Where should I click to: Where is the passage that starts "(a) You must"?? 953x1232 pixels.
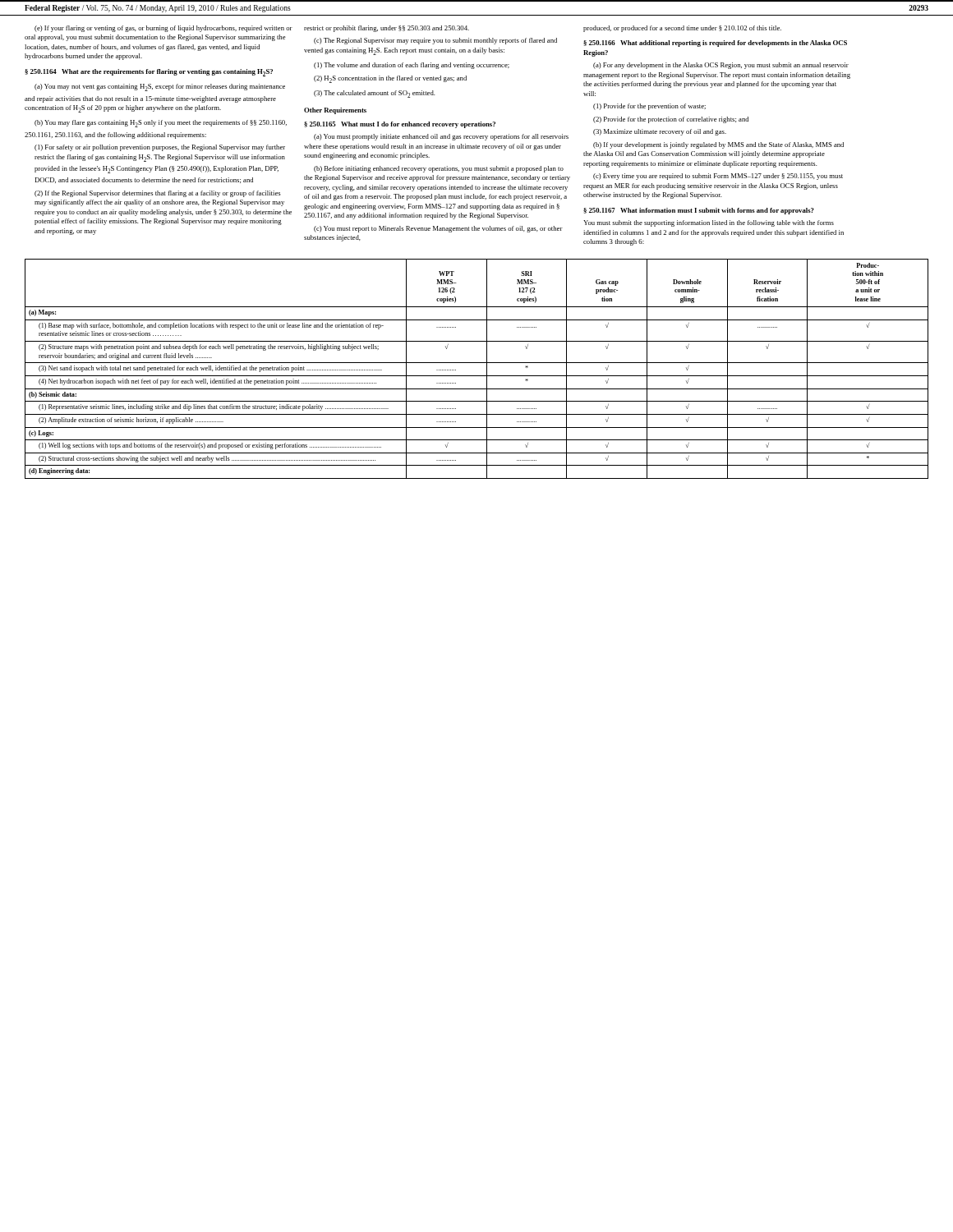[x=438, y=188]
